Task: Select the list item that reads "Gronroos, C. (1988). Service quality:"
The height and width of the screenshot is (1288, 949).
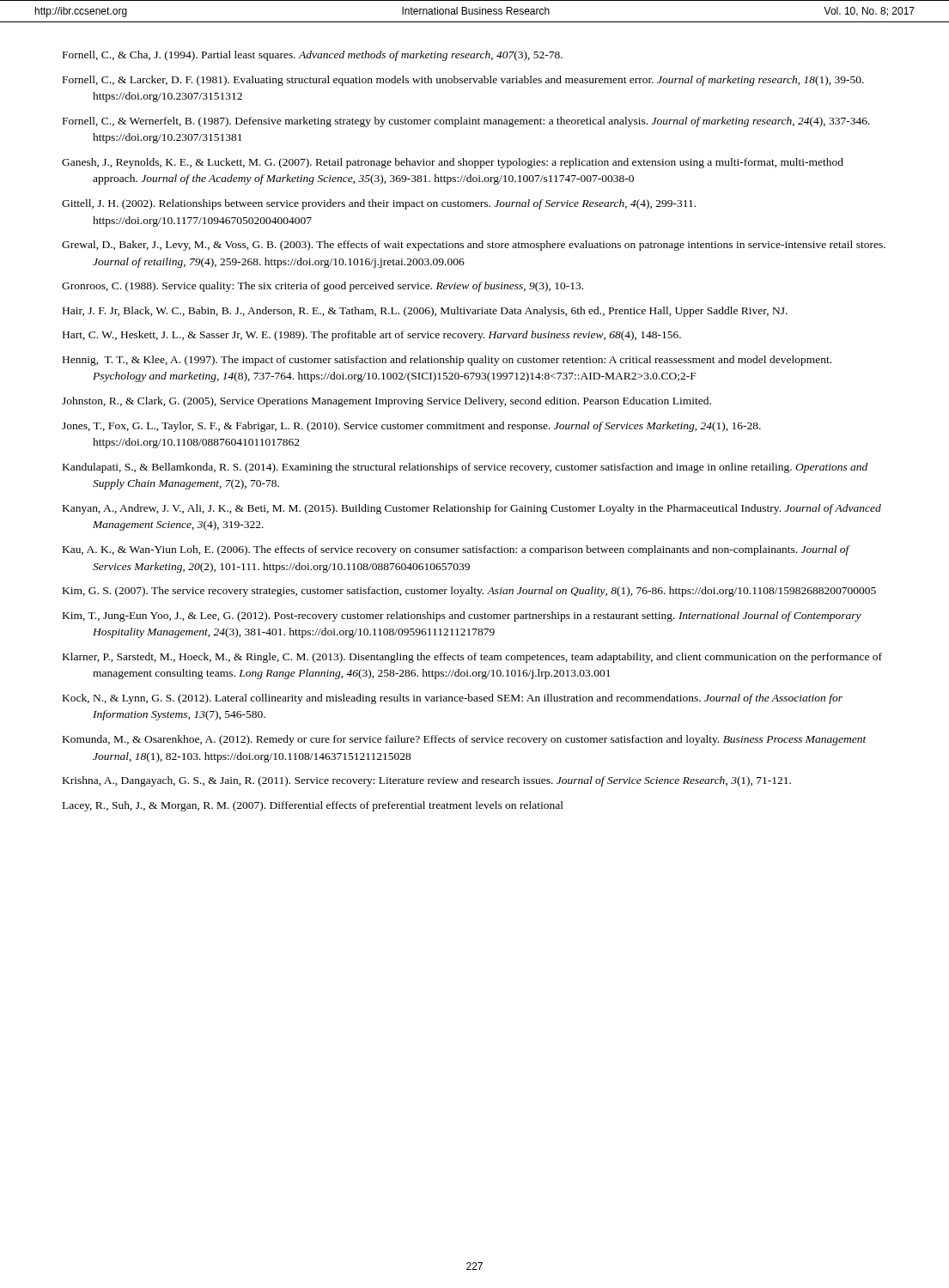Action: pyautogui.click(x=323, y=286)
